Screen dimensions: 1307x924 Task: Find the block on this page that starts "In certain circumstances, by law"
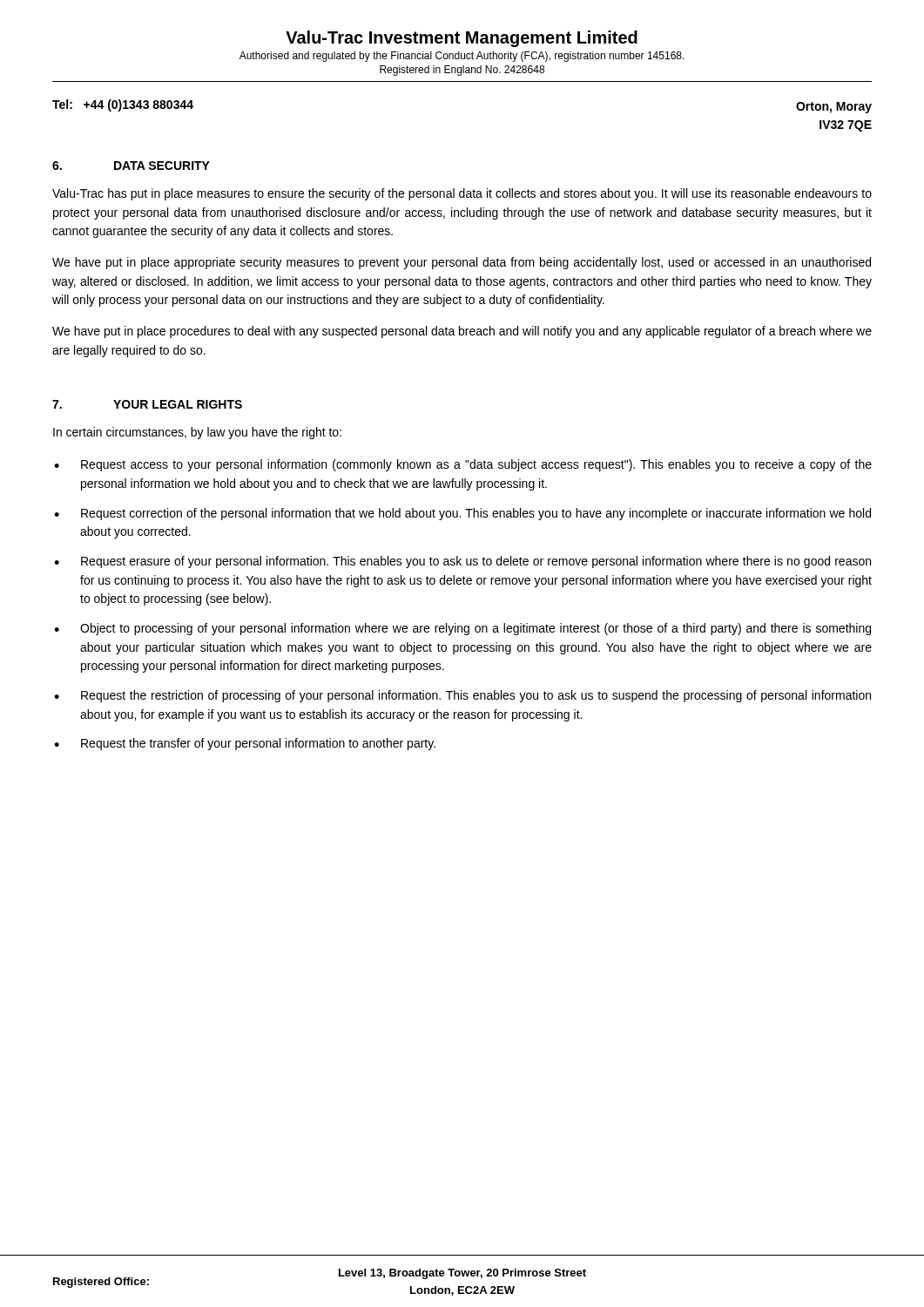(x=197, y=432)
